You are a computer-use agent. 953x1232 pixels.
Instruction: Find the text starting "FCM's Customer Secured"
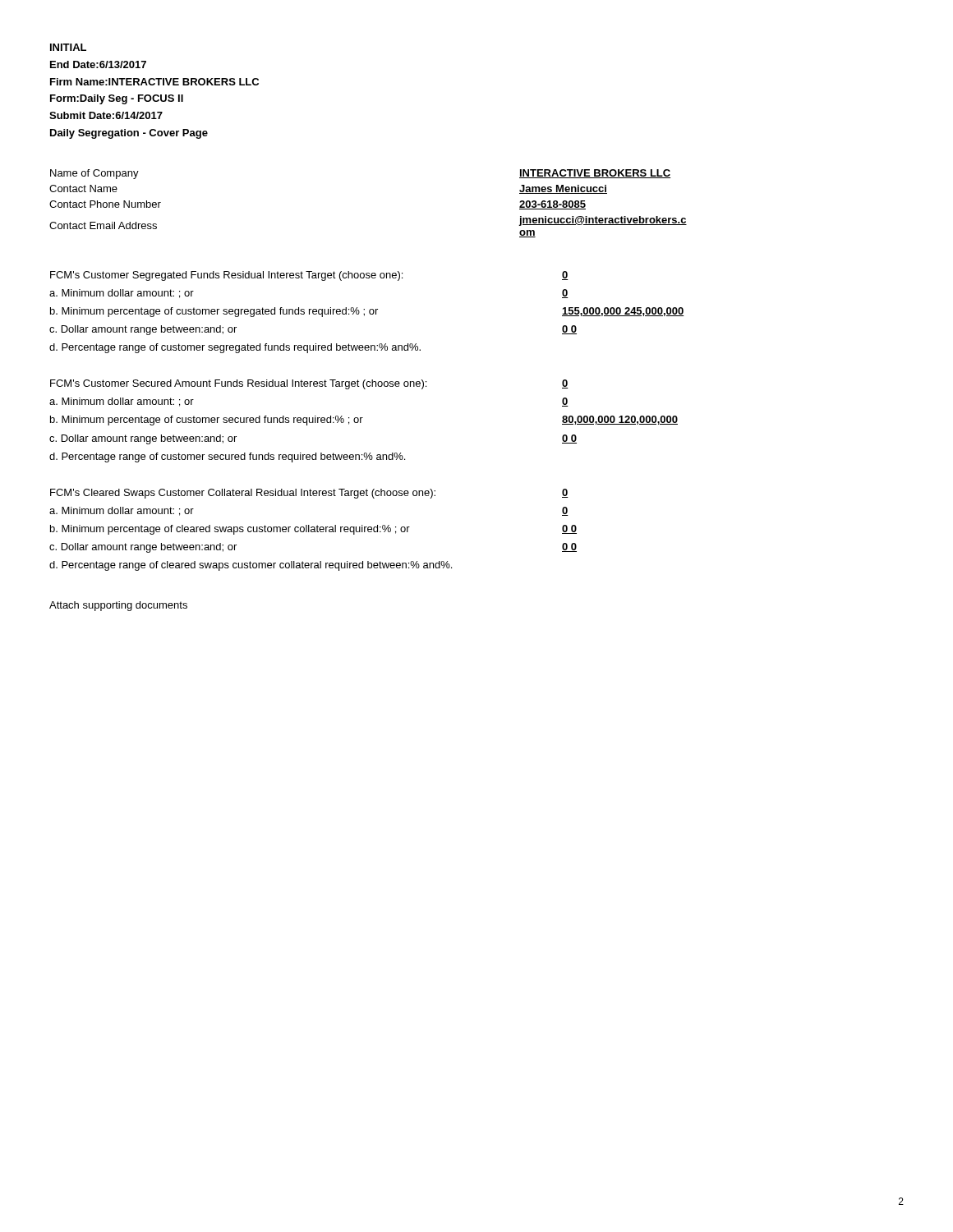tap(238, 420)
